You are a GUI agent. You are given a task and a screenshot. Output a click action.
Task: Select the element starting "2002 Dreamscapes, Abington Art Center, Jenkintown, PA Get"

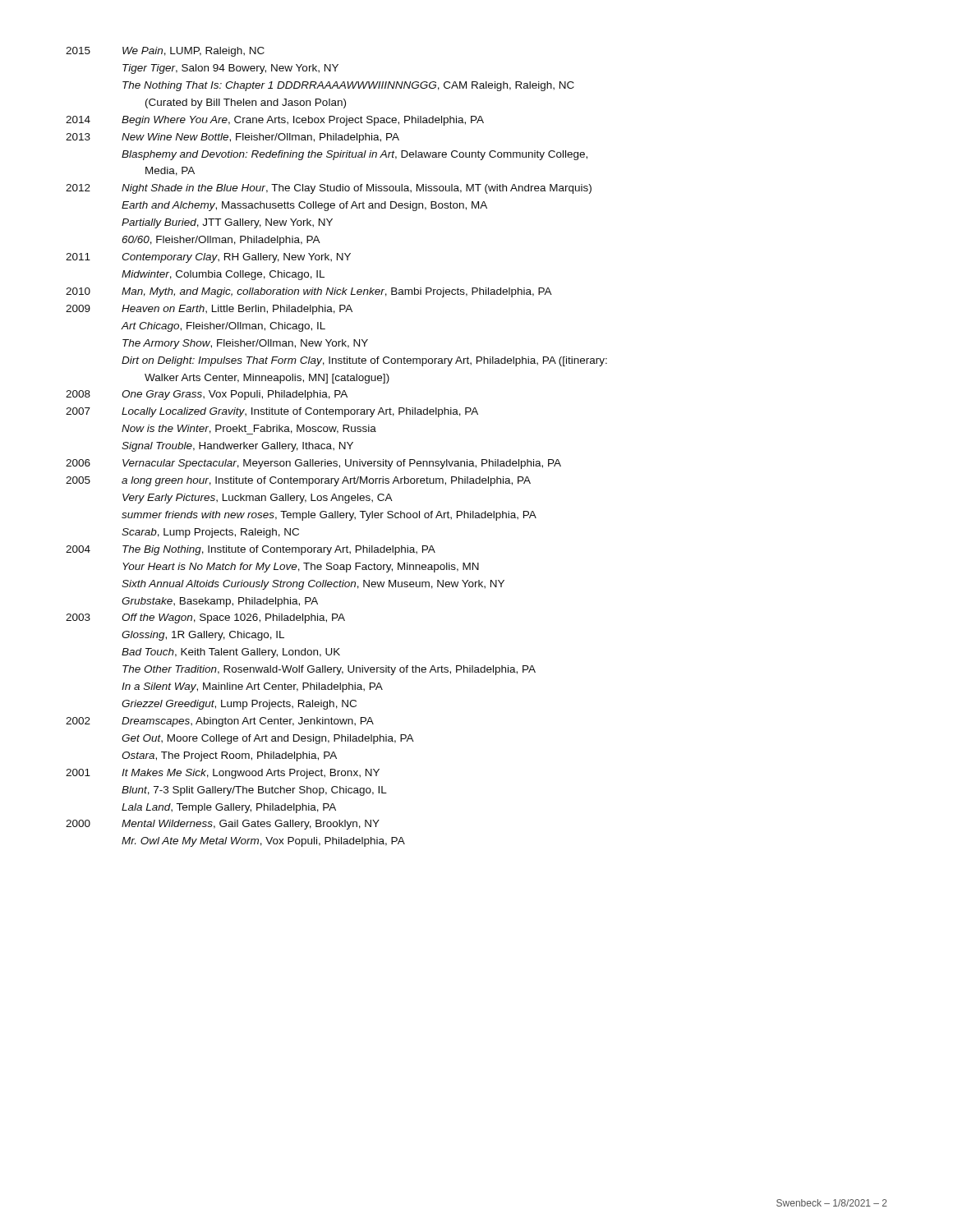[220, 722]
